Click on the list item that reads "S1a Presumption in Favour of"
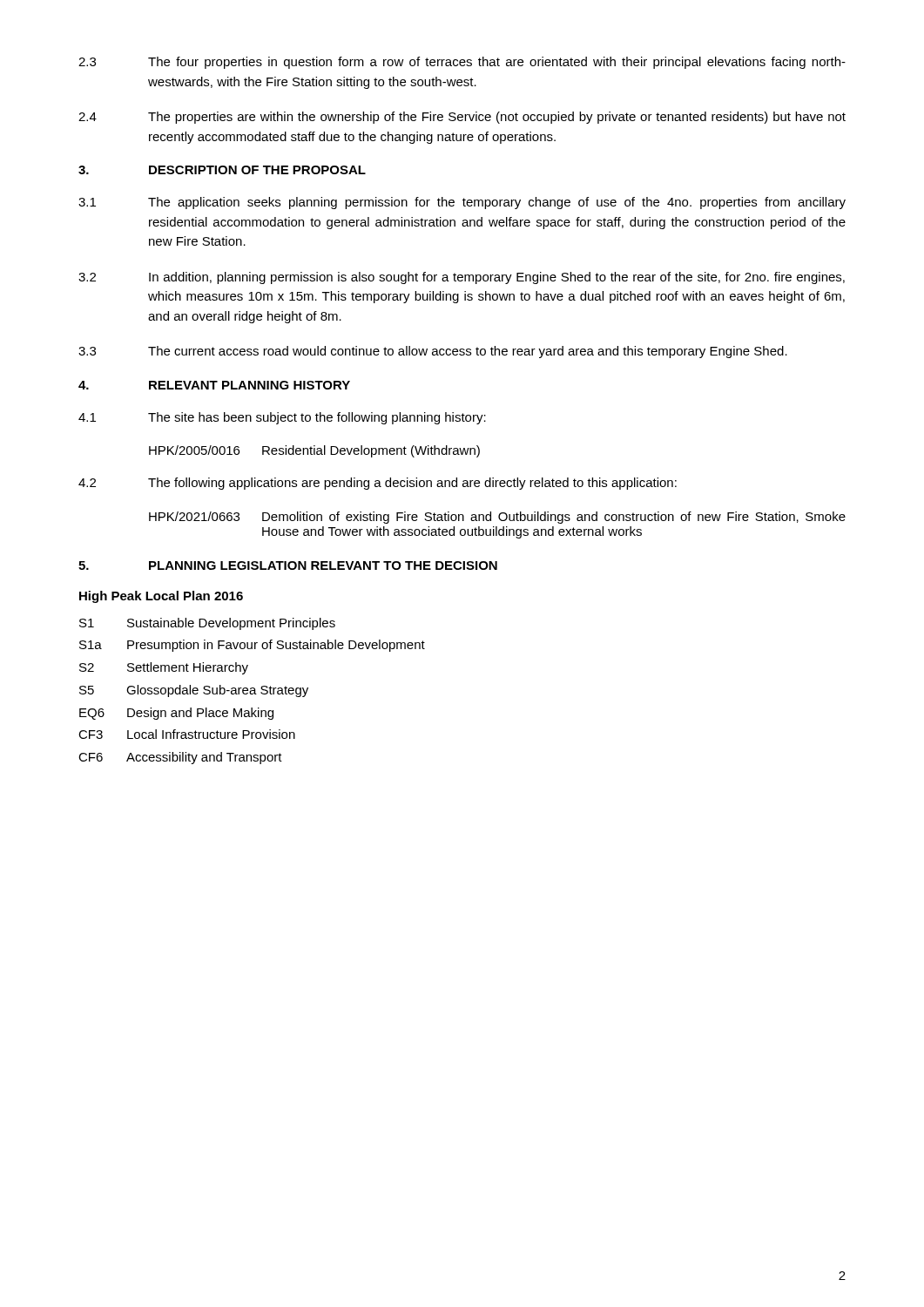The image size is (924, 1307). click(252, 646)
